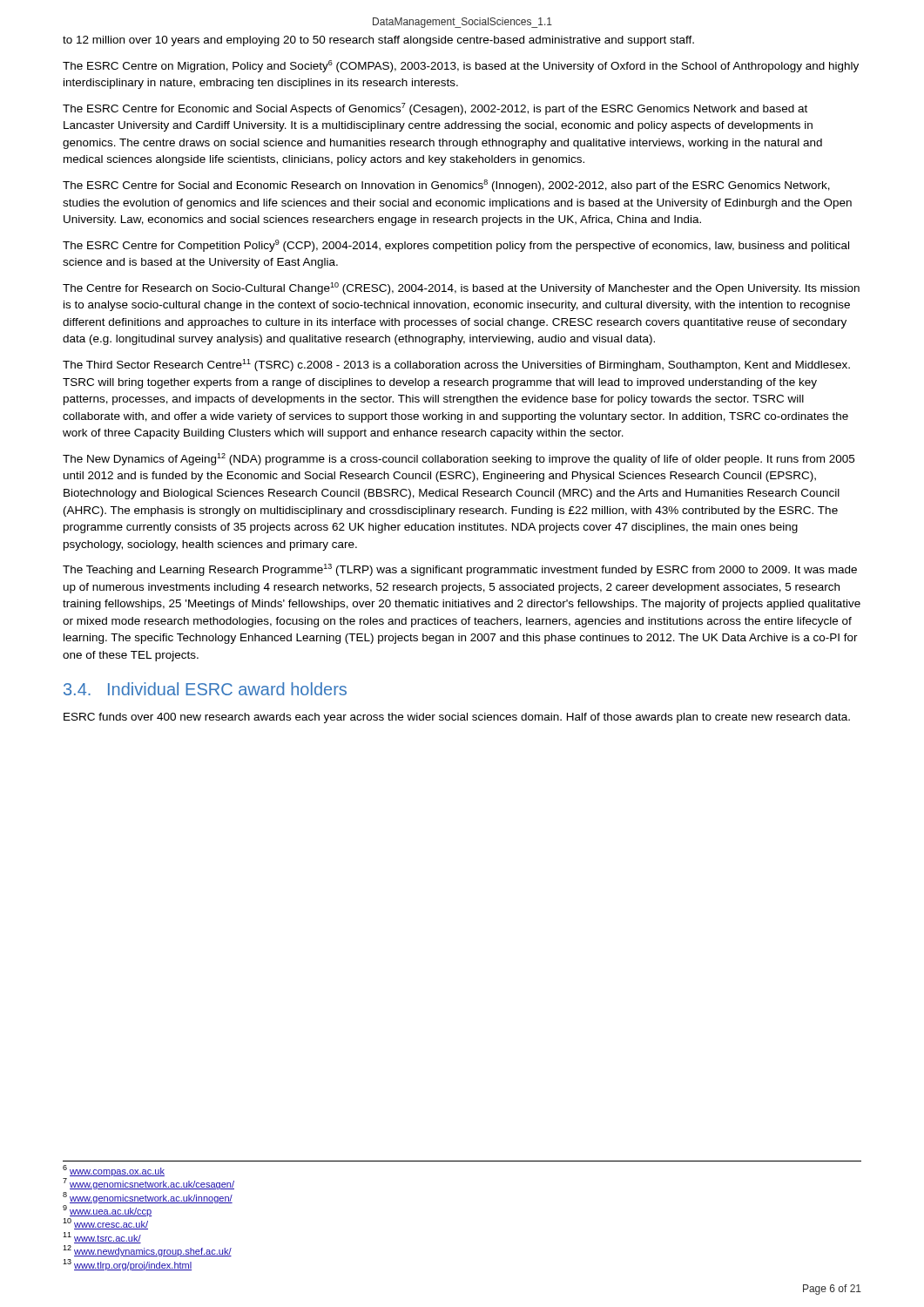Select the text block starting "The ESRC Centre for Social and Economic"
The width and height of the screenshot is (924, 1307).
[x=457, y=201]
